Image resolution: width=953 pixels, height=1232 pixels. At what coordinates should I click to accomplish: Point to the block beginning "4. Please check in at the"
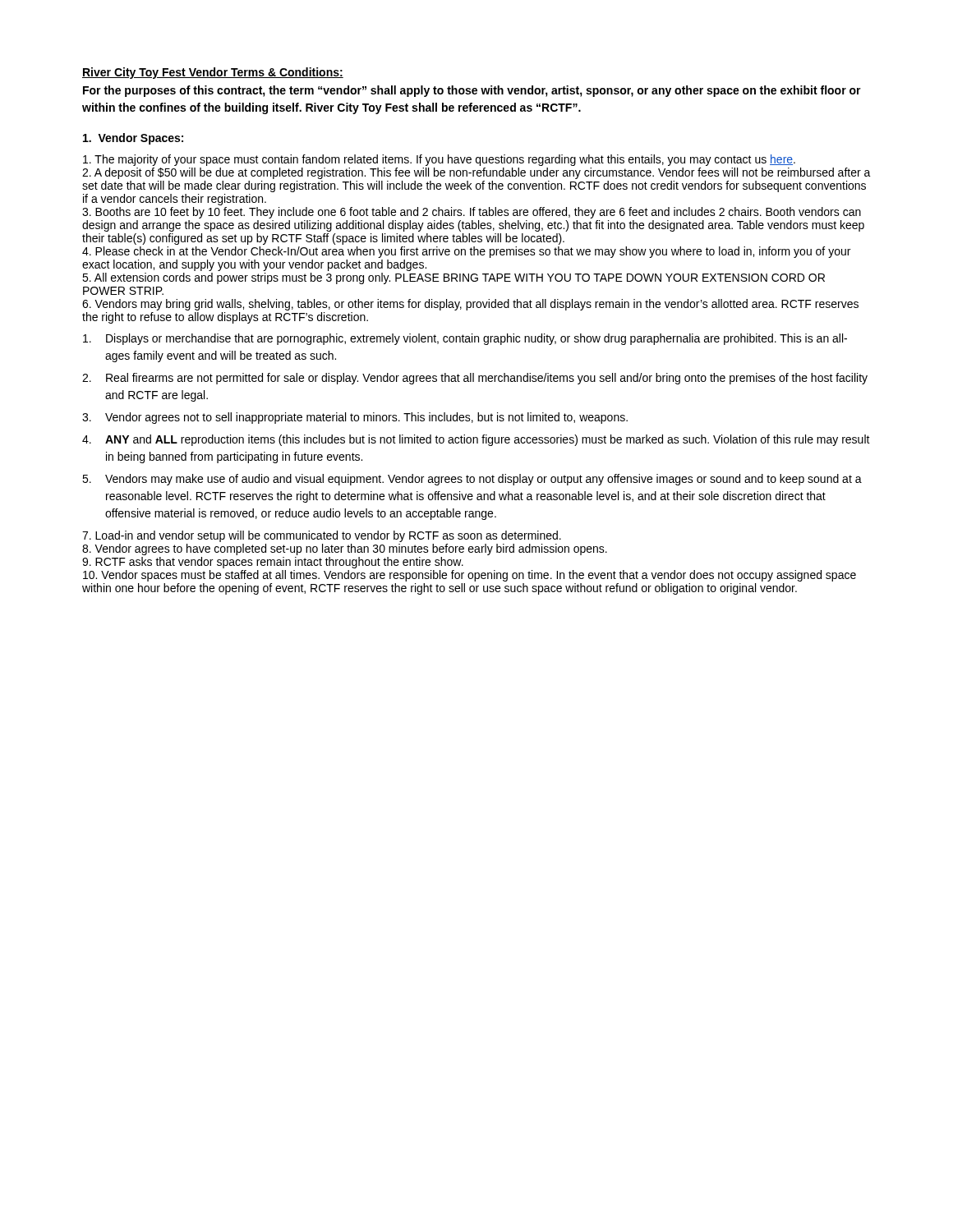(x=476, y=258)
